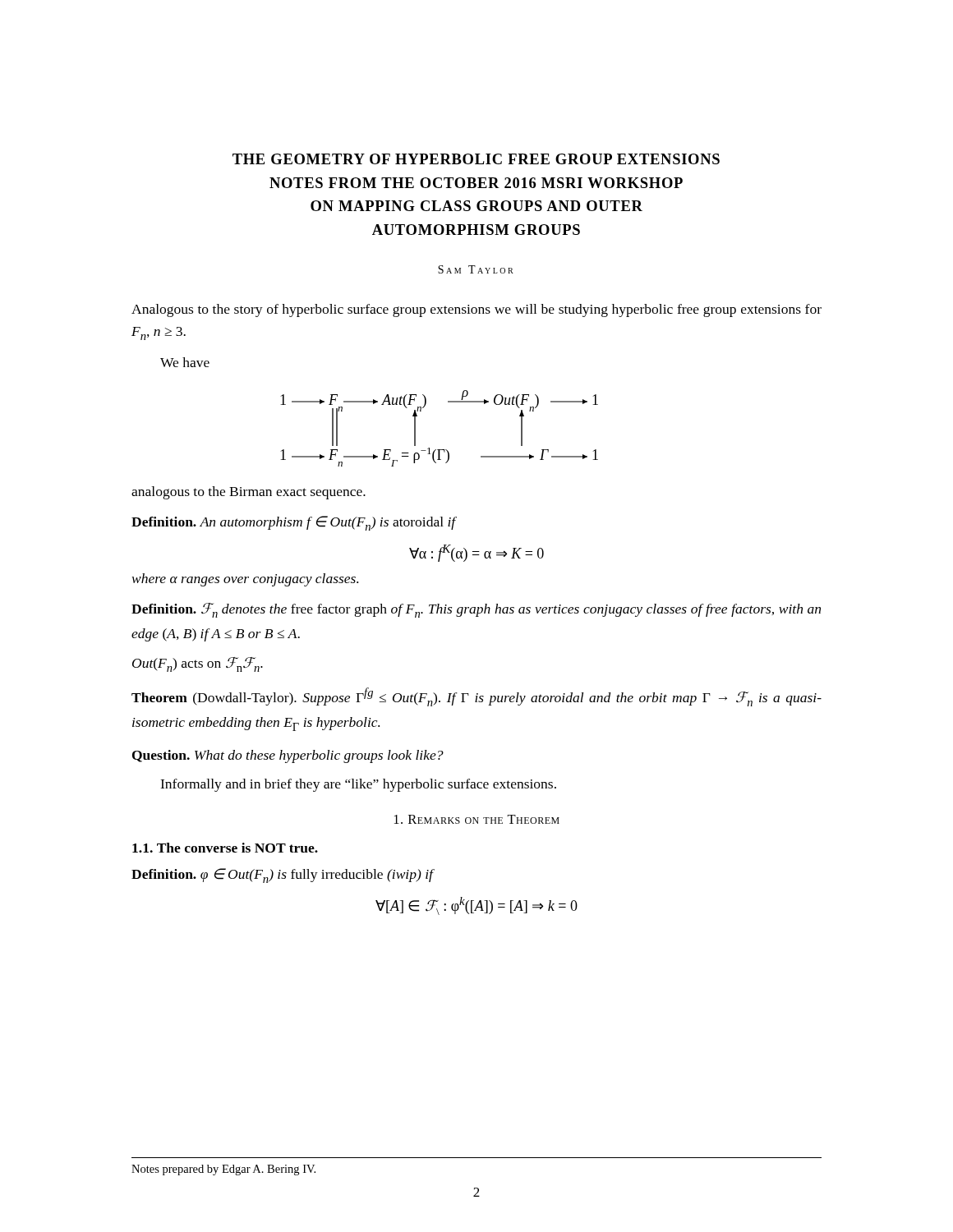Viewport: 953px width, 1232px height.
Task: Find the text that reads "where α ranges over conjugacy classes."
Action: (245, 580)
